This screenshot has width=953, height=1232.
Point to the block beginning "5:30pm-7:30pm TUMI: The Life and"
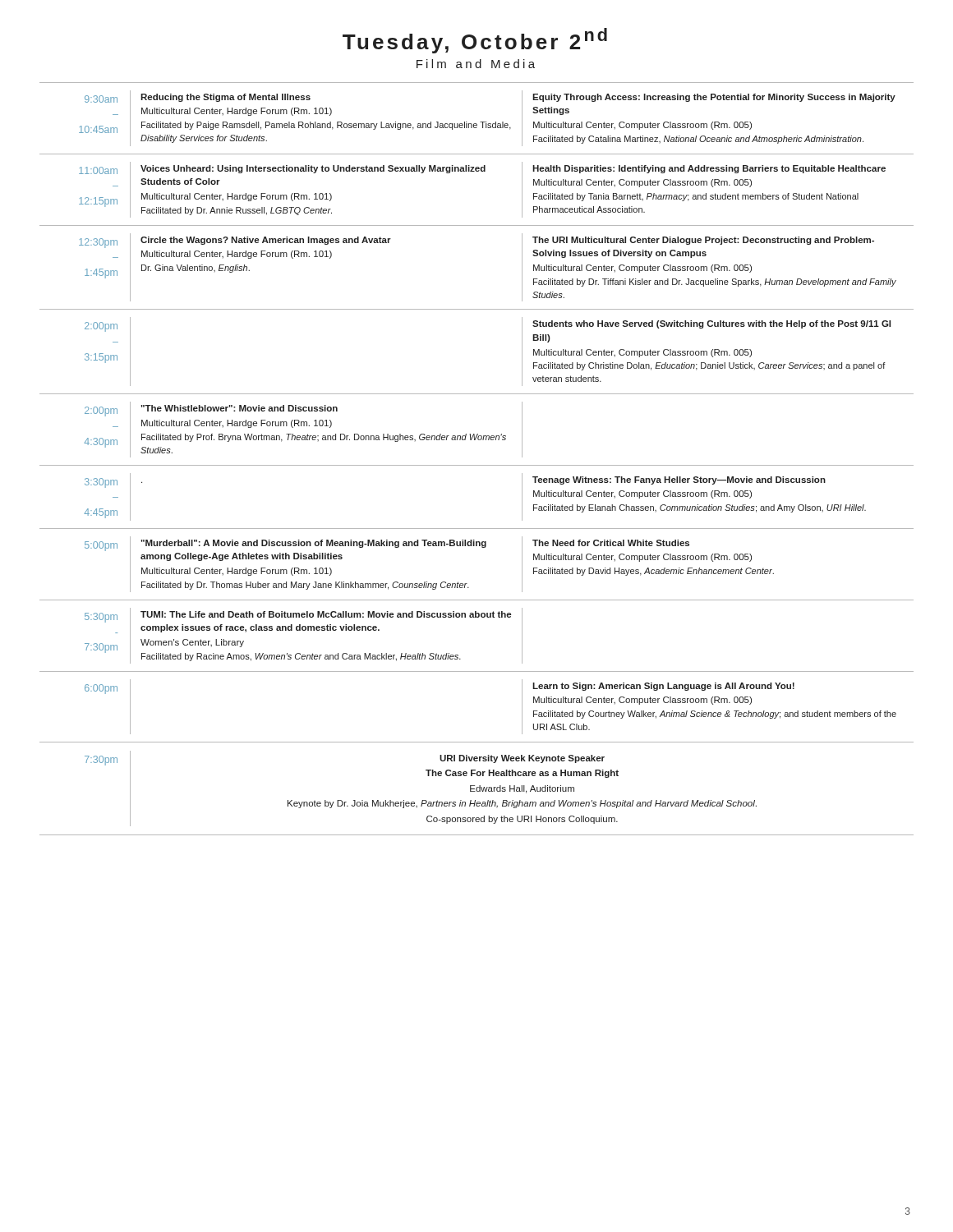476,636
